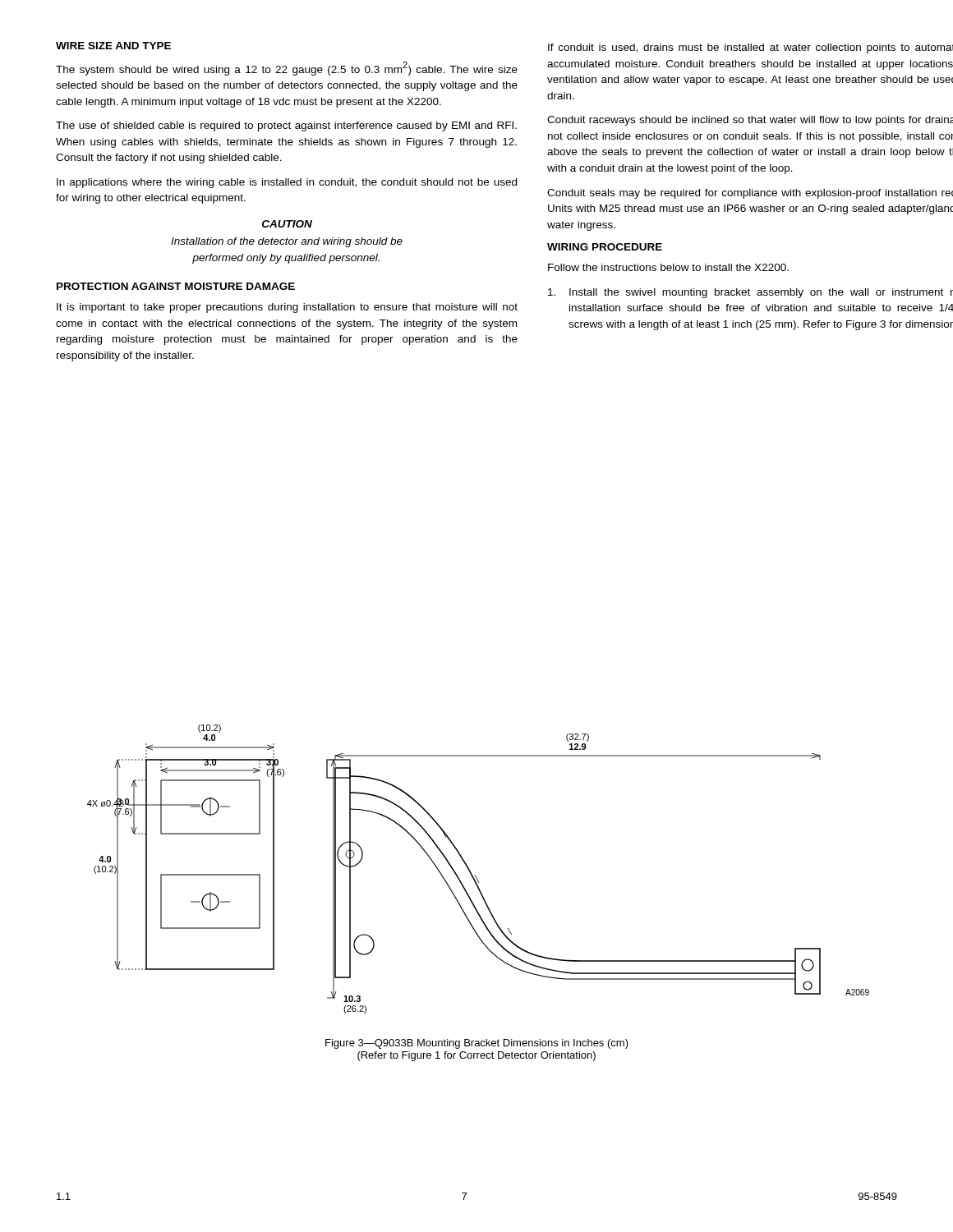Select the caption containing "Figure 3—Q9033B Mounting Bracket Dimensions in Inches (cm)"

[476, 1049]
